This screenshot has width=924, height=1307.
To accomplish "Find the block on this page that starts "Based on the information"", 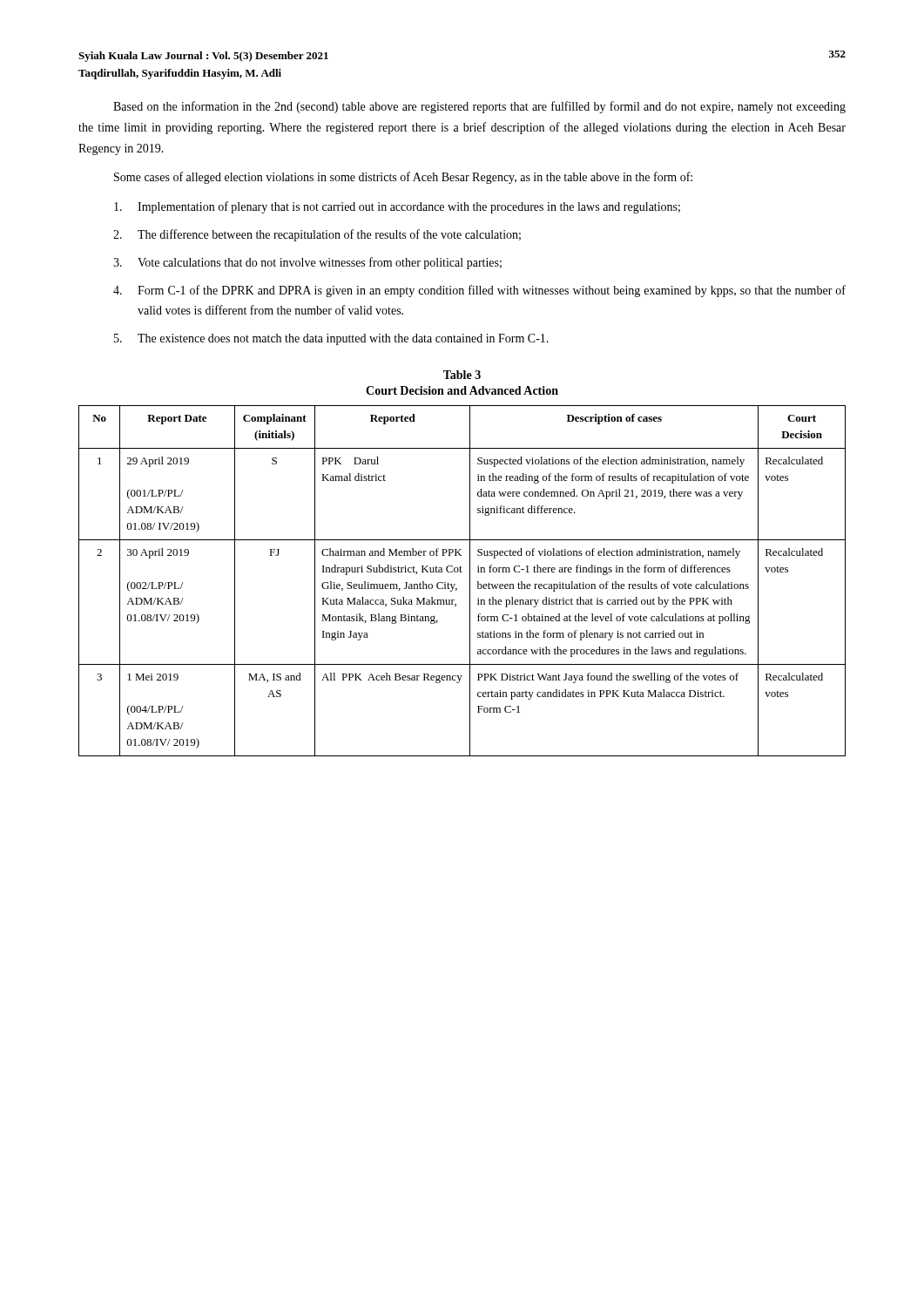I will coord(462,127).
